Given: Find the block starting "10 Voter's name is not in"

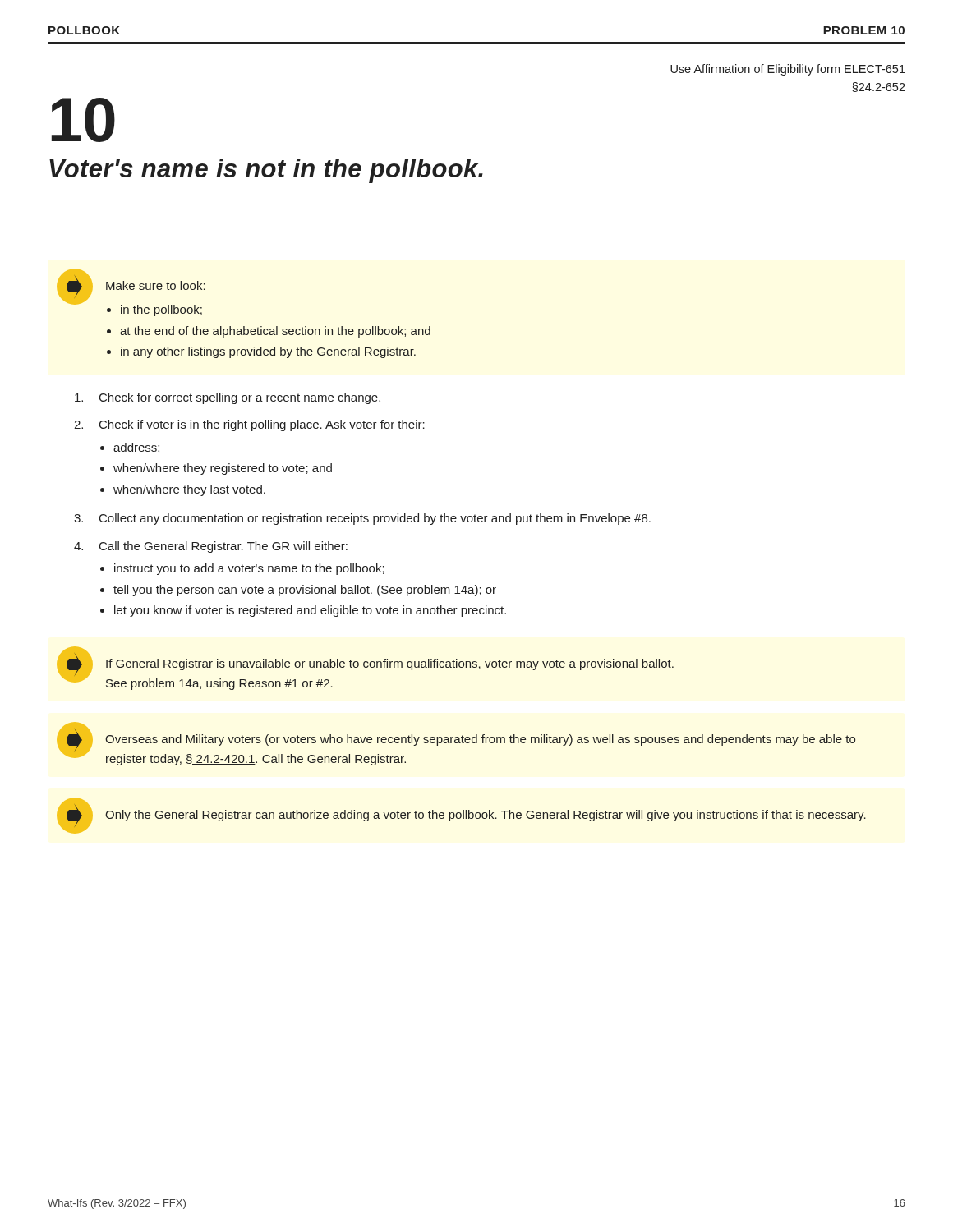Looking at the screenshot, I should tap(83, 120).
